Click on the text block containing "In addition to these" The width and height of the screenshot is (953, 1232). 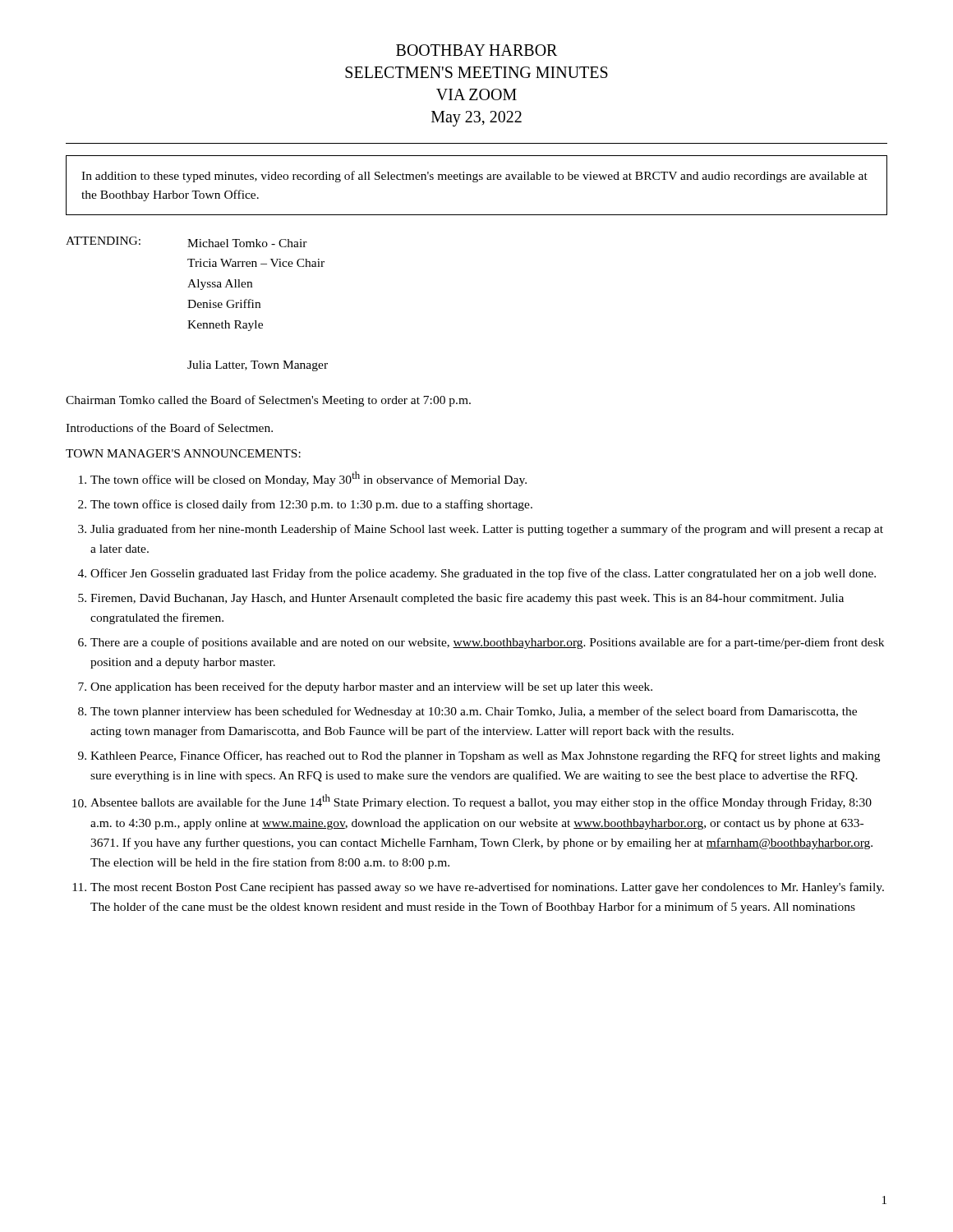point(474,185)
